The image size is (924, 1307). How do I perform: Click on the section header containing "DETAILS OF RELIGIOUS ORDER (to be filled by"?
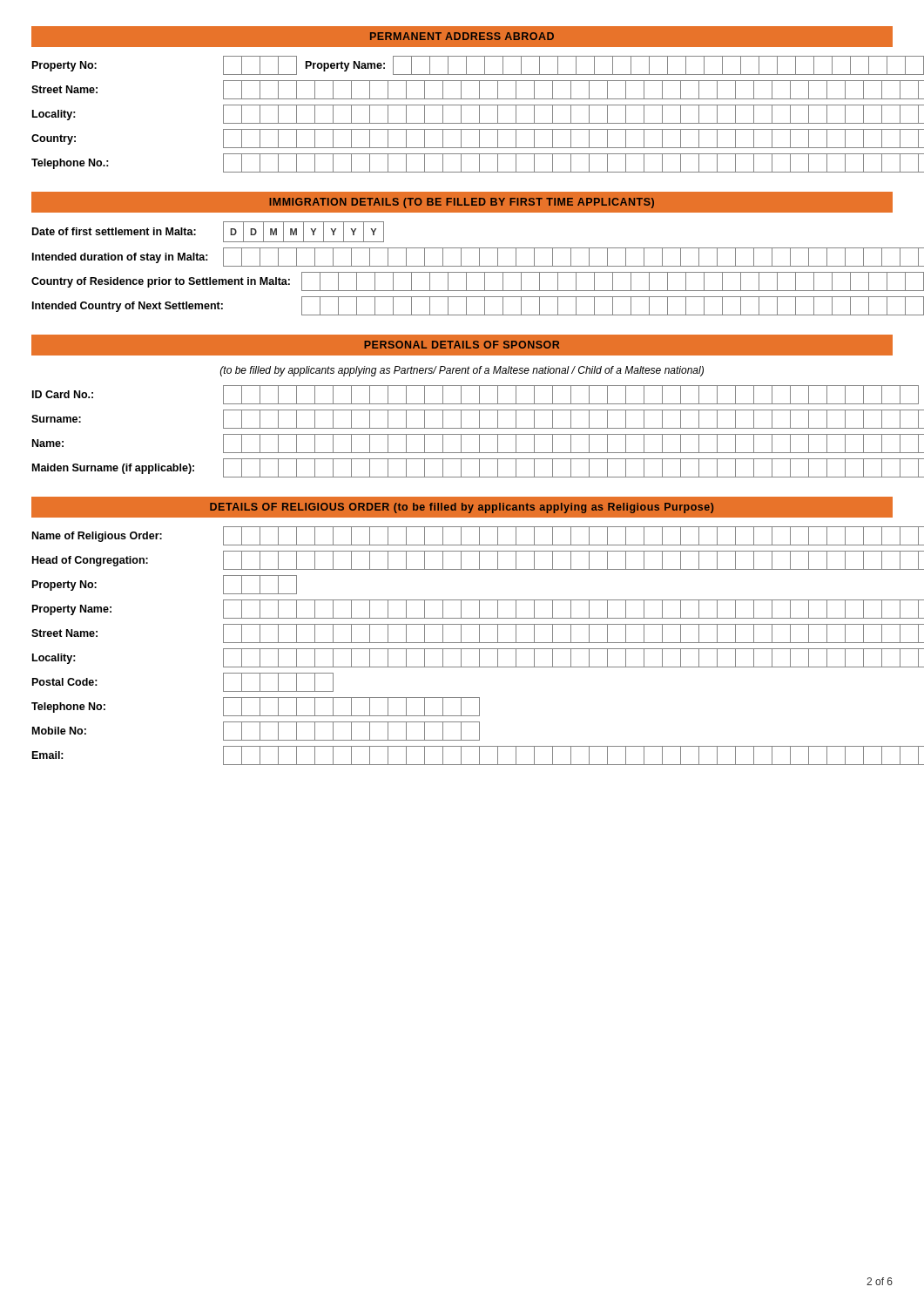tap(462, 507)
